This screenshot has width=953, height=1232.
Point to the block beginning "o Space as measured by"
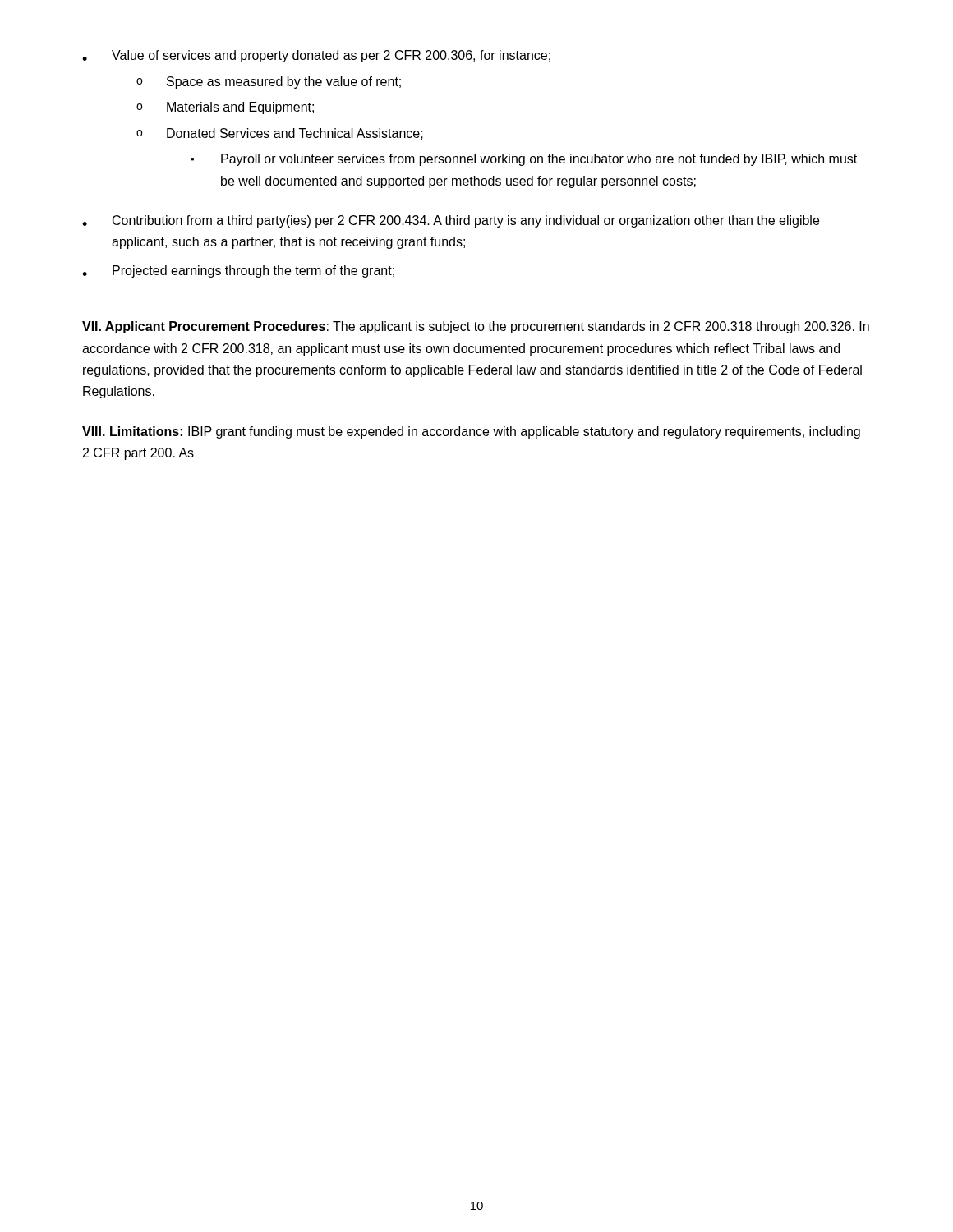click(x=269, y=82)
